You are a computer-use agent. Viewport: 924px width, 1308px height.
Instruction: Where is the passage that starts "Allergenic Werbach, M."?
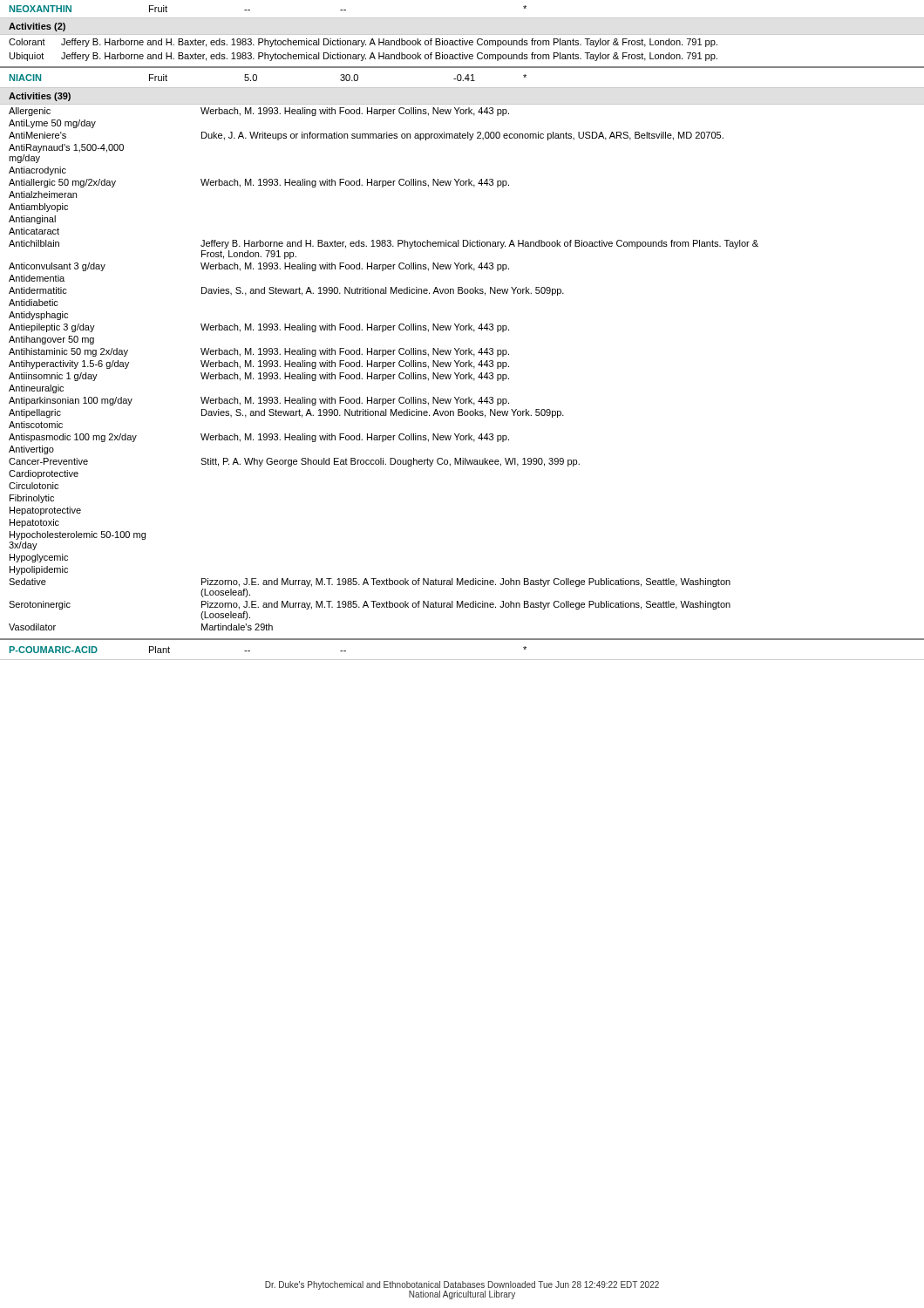(462, 111)
